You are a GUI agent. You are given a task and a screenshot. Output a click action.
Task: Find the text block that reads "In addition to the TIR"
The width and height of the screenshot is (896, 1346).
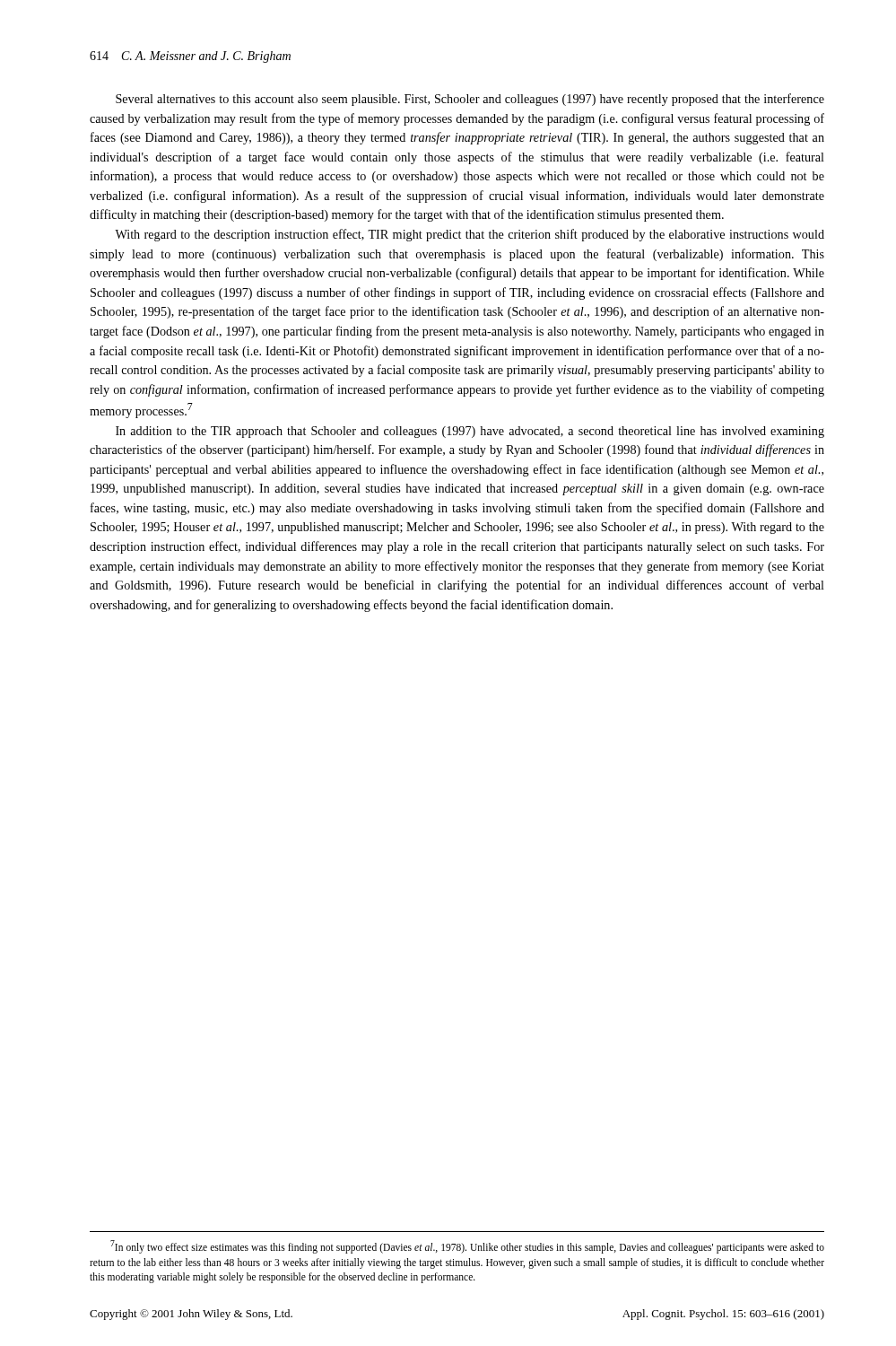(x=457, y=518)
